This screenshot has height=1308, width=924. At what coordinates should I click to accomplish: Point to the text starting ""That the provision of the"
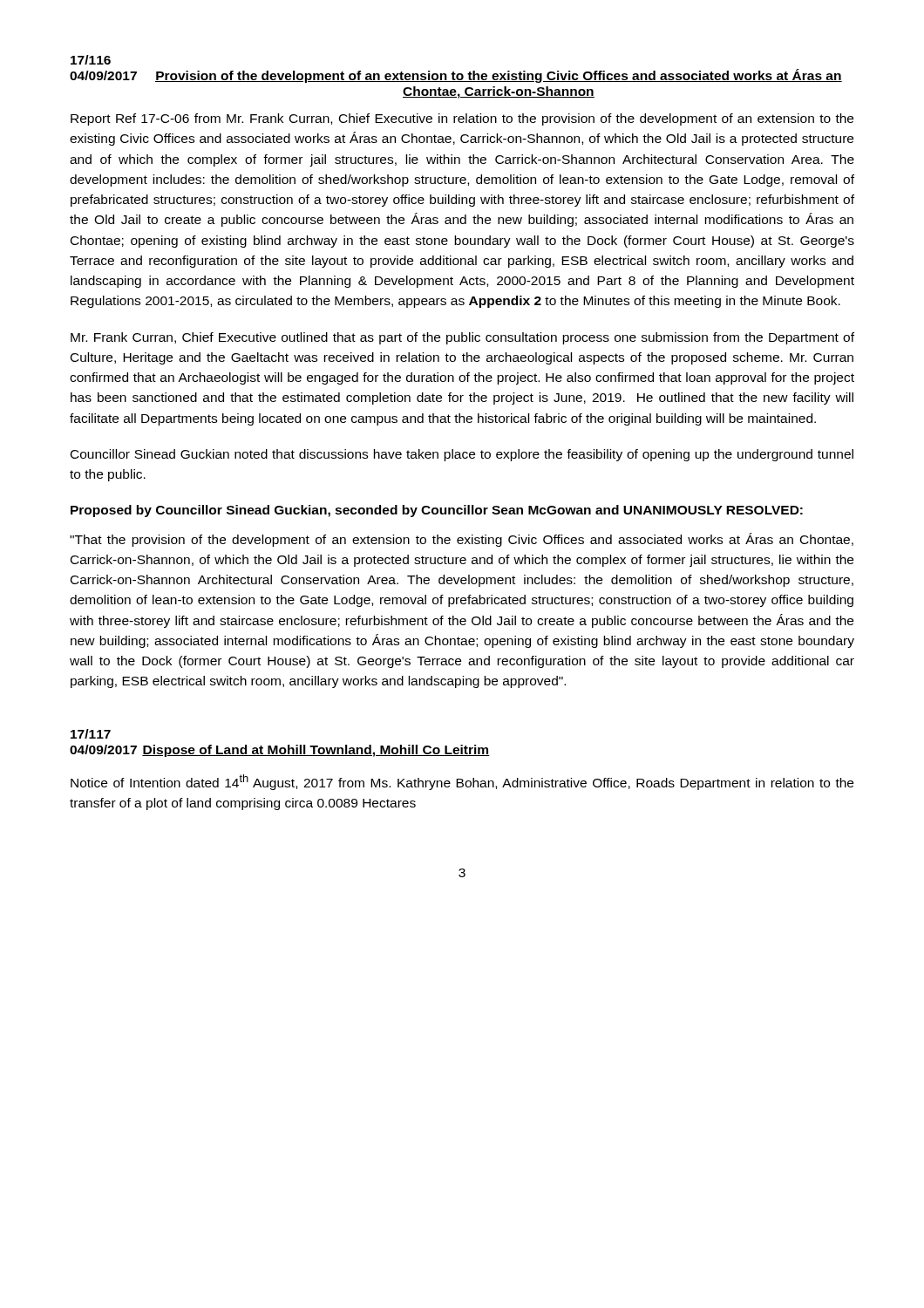(462, 610)
